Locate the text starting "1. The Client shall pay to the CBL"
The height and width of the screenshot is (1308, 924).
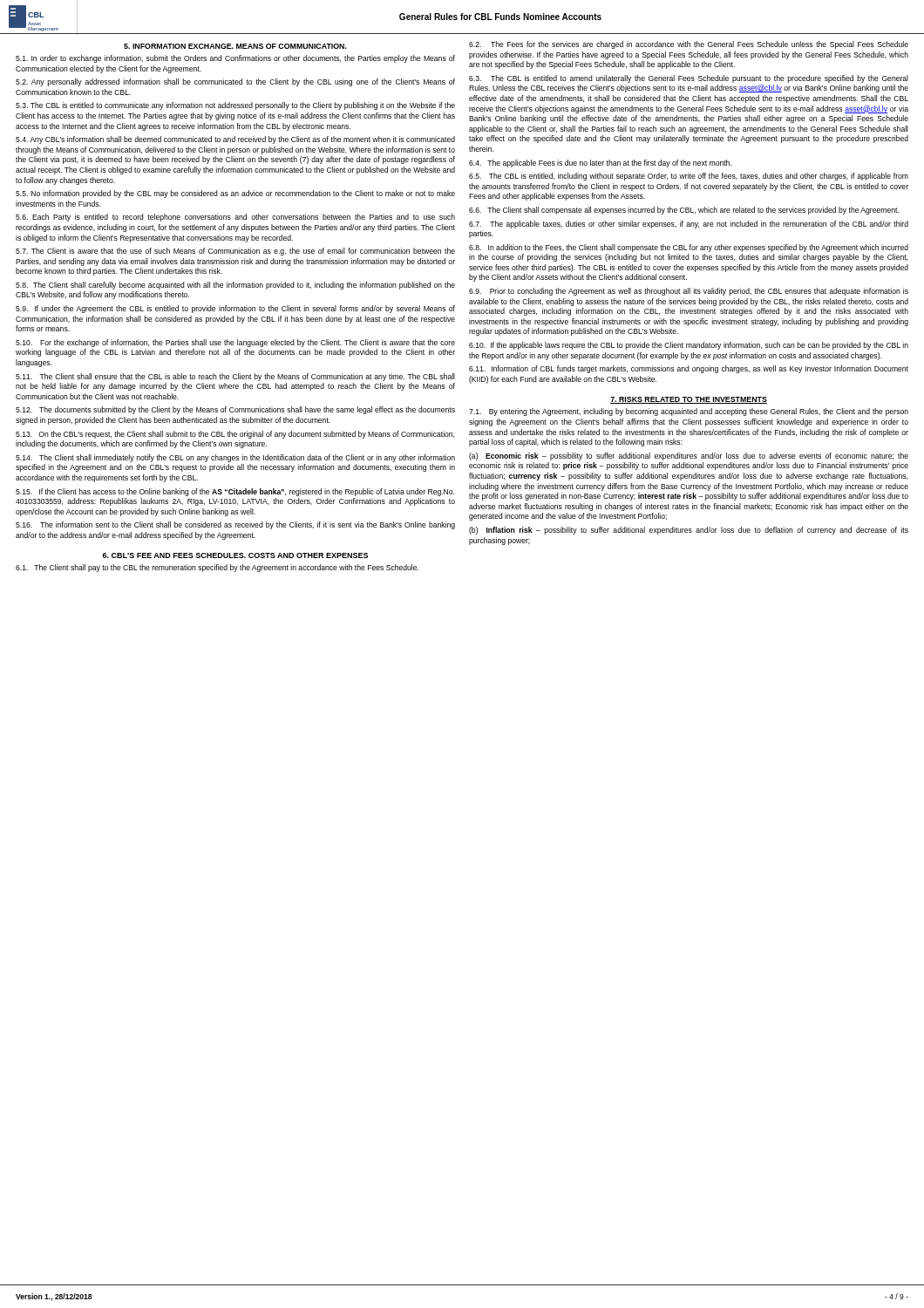(217, 567)
